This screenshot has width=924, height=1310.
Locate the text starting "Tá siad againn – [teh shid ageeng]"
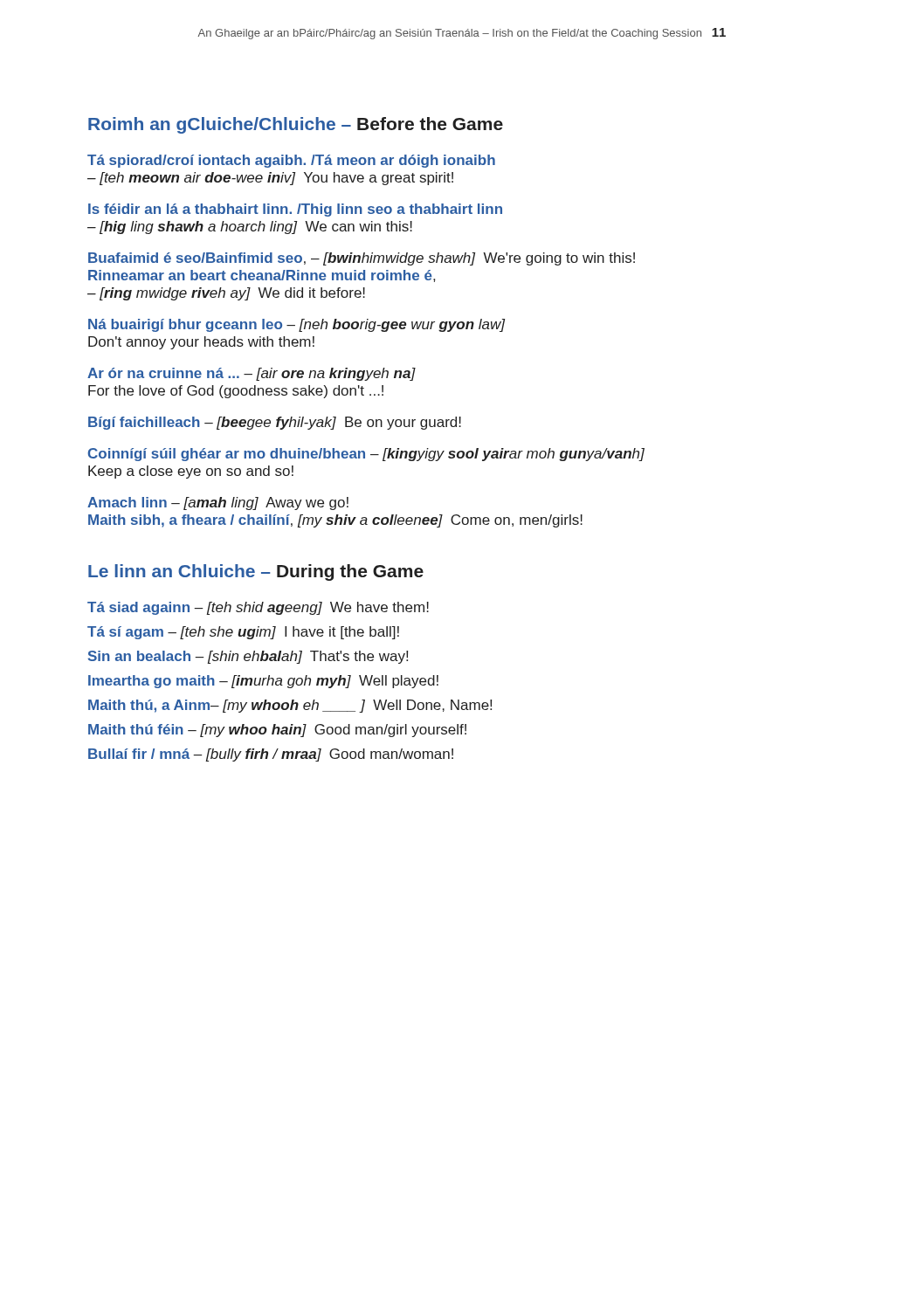point(258,607)
